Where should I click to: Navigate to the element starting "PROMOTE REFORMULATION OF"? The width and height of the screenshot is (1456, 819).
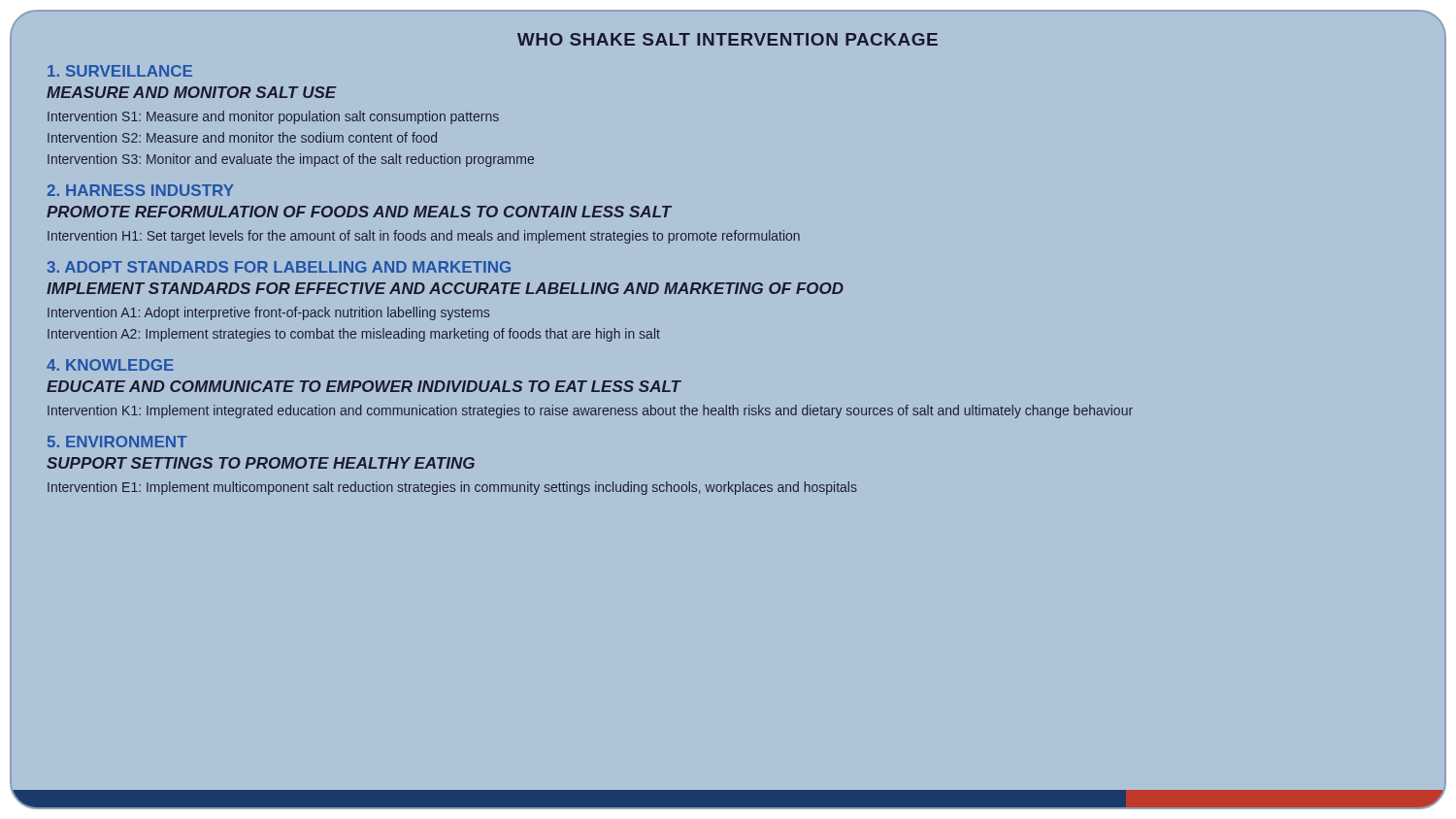pos(359,212)
